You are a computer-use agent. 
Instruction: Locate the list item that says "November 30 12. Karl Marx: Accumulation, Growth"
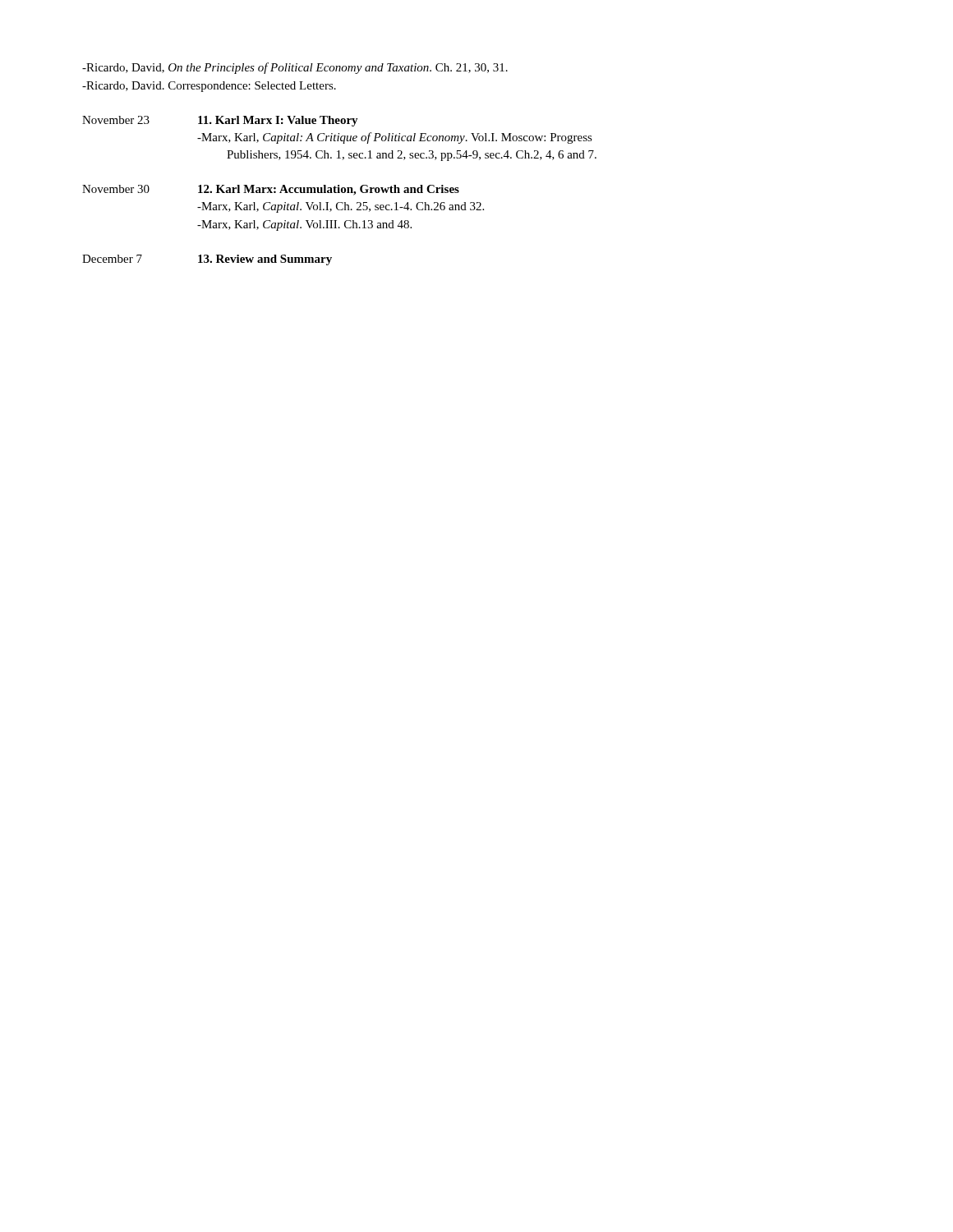(x=476, y=208)
